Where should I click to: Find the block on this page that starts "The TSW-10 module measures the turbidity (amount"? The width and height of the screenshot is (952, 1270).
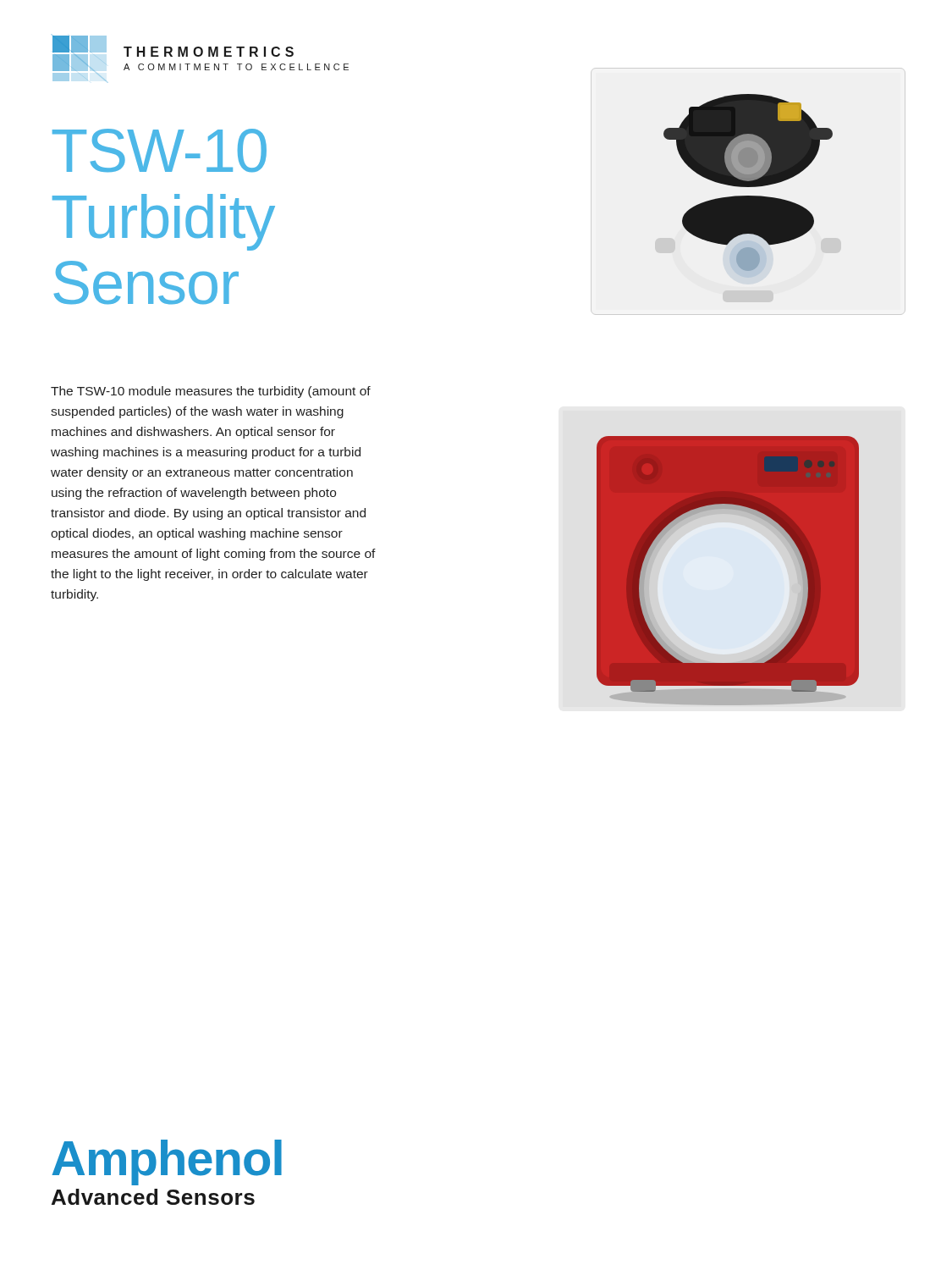click(x=216, y=493)
